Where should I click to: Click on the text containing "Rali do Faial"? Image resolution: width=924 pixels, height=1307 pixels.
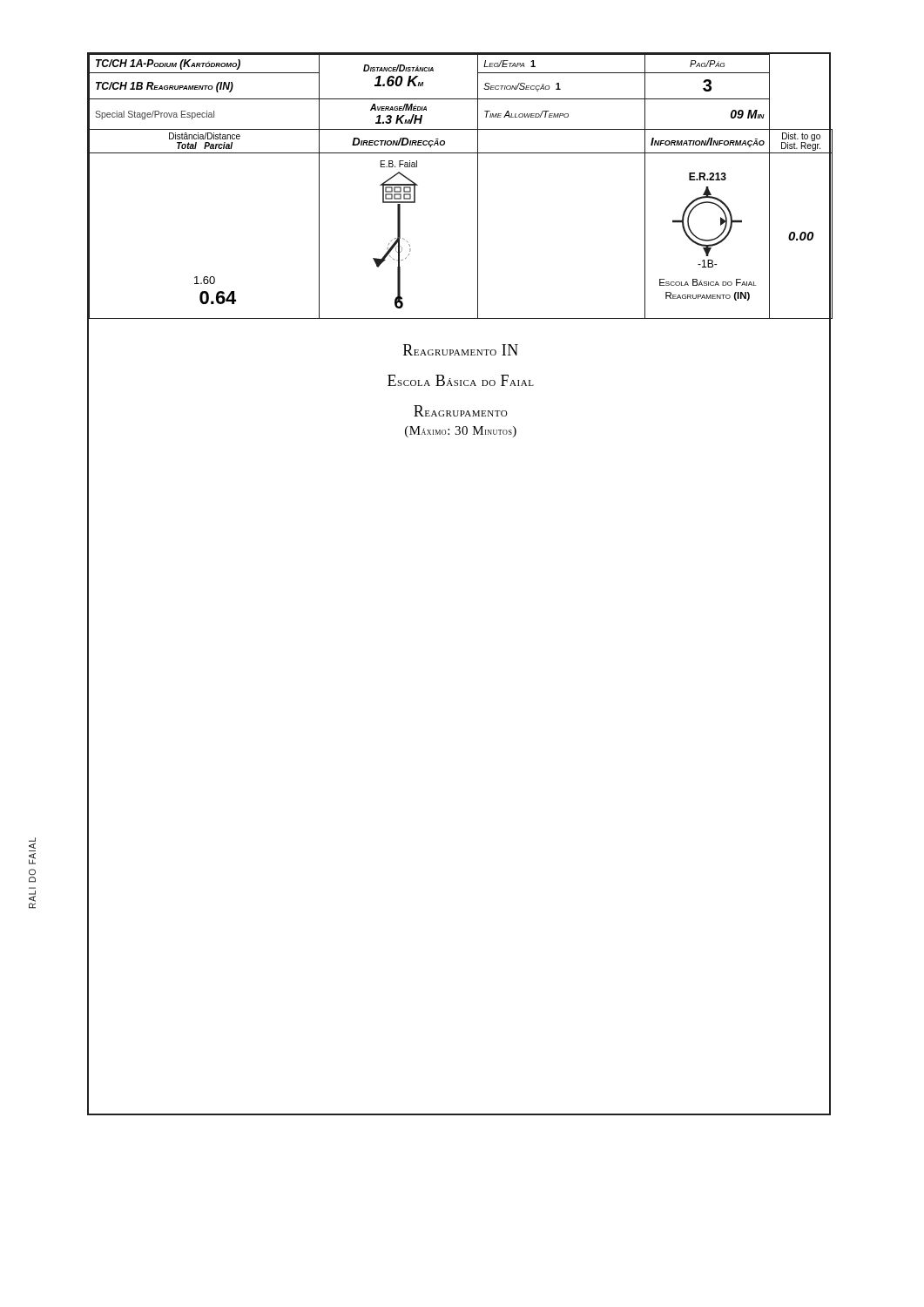[33, 873]
